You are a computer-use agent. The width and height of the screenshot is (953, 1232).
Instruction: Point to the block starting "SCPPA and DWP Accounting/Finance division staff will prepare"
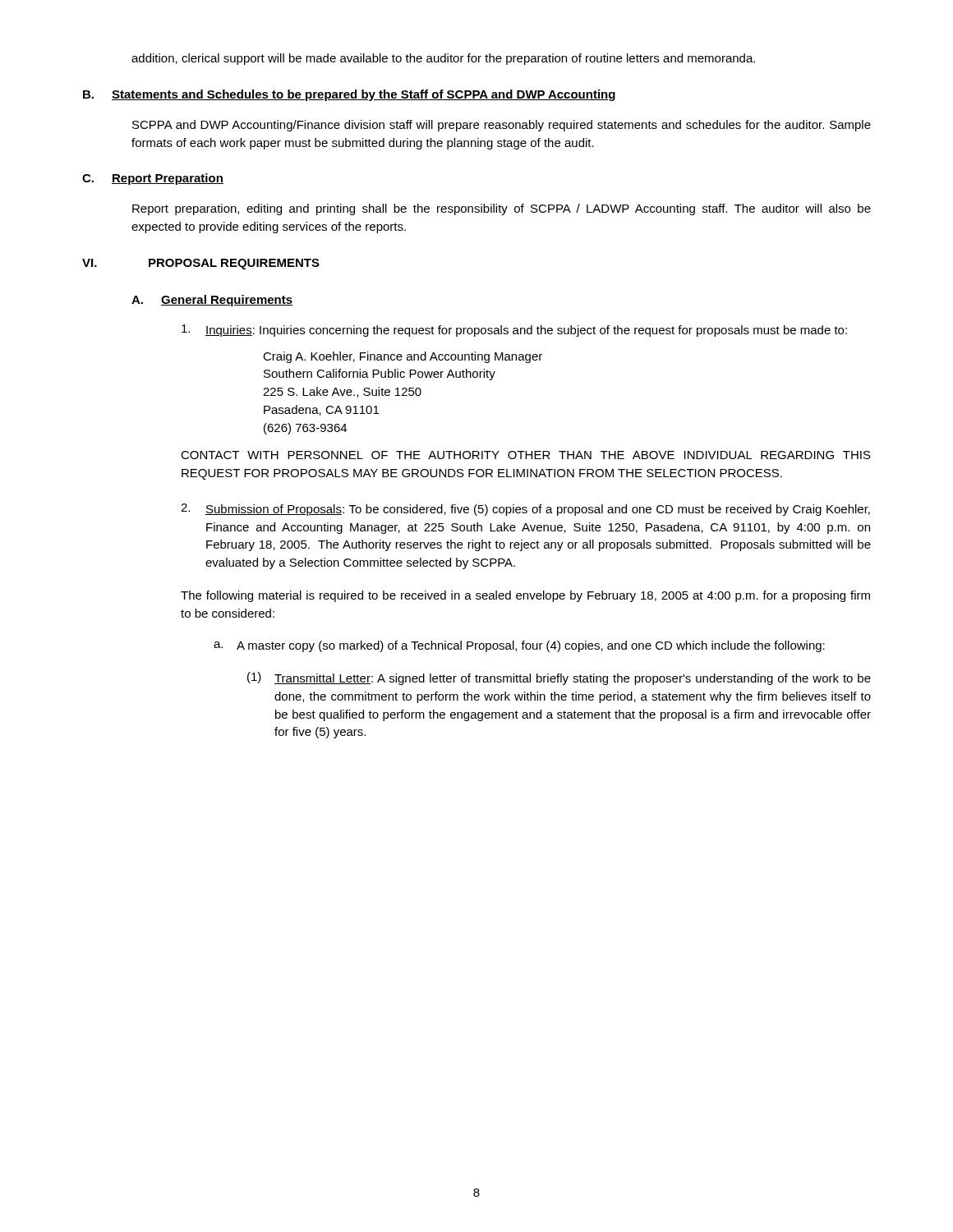coord(501,133)
